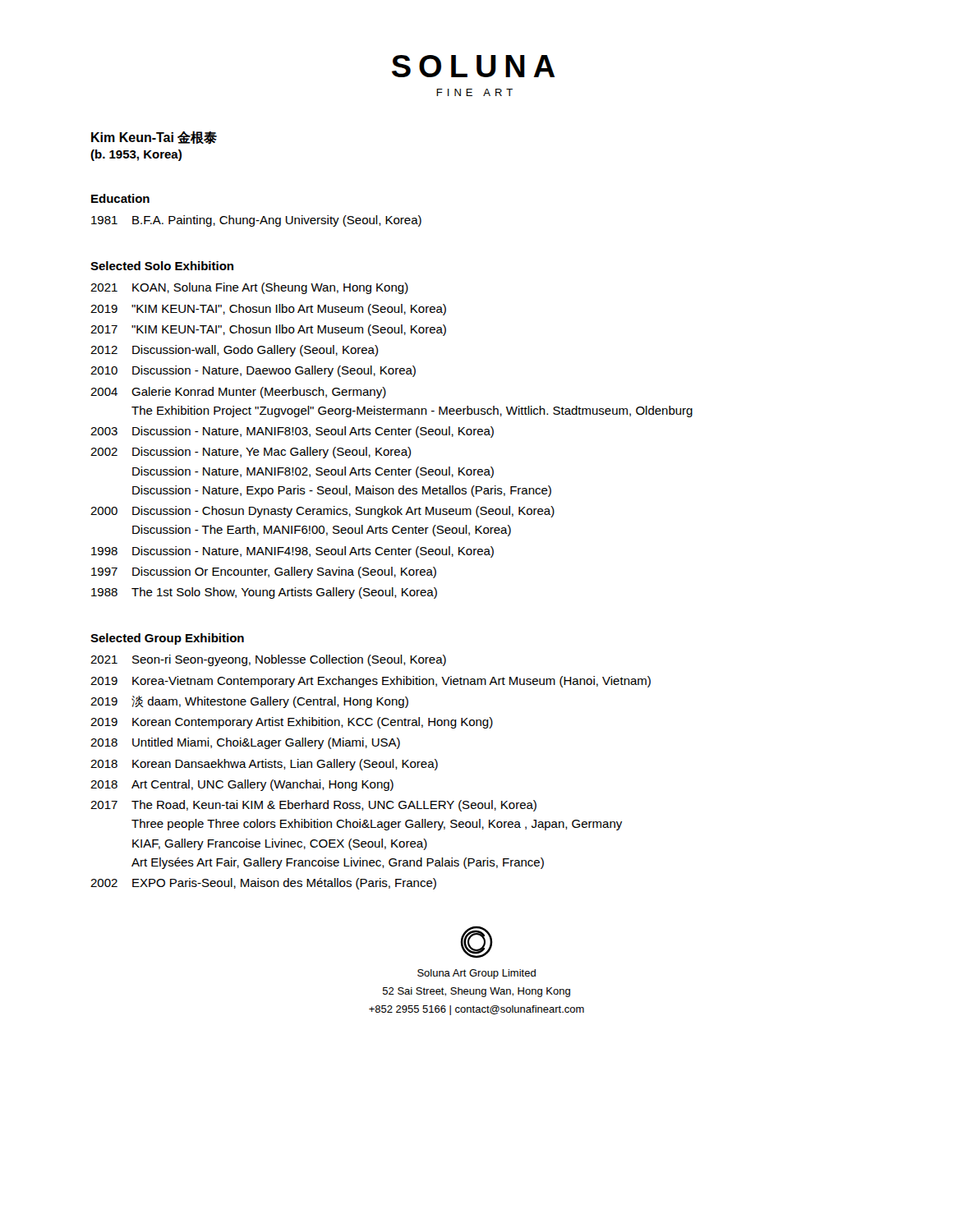
Task: Find the block on this page that starts "2019 Korean Contemporary Artist"
Action: [x=476, y=722]
